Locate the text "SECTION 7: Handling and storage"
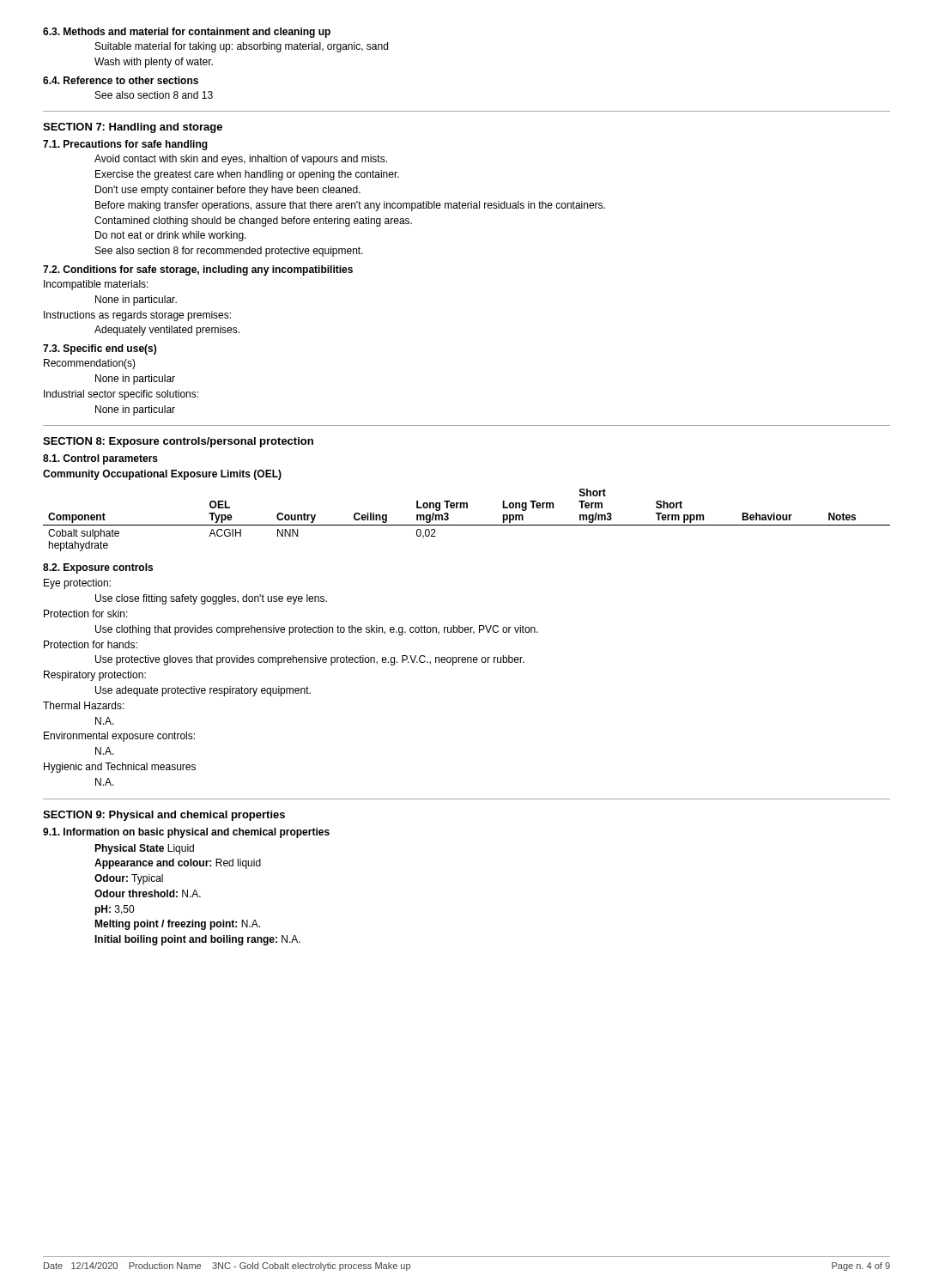The image size is (933, 1288). 133,127
